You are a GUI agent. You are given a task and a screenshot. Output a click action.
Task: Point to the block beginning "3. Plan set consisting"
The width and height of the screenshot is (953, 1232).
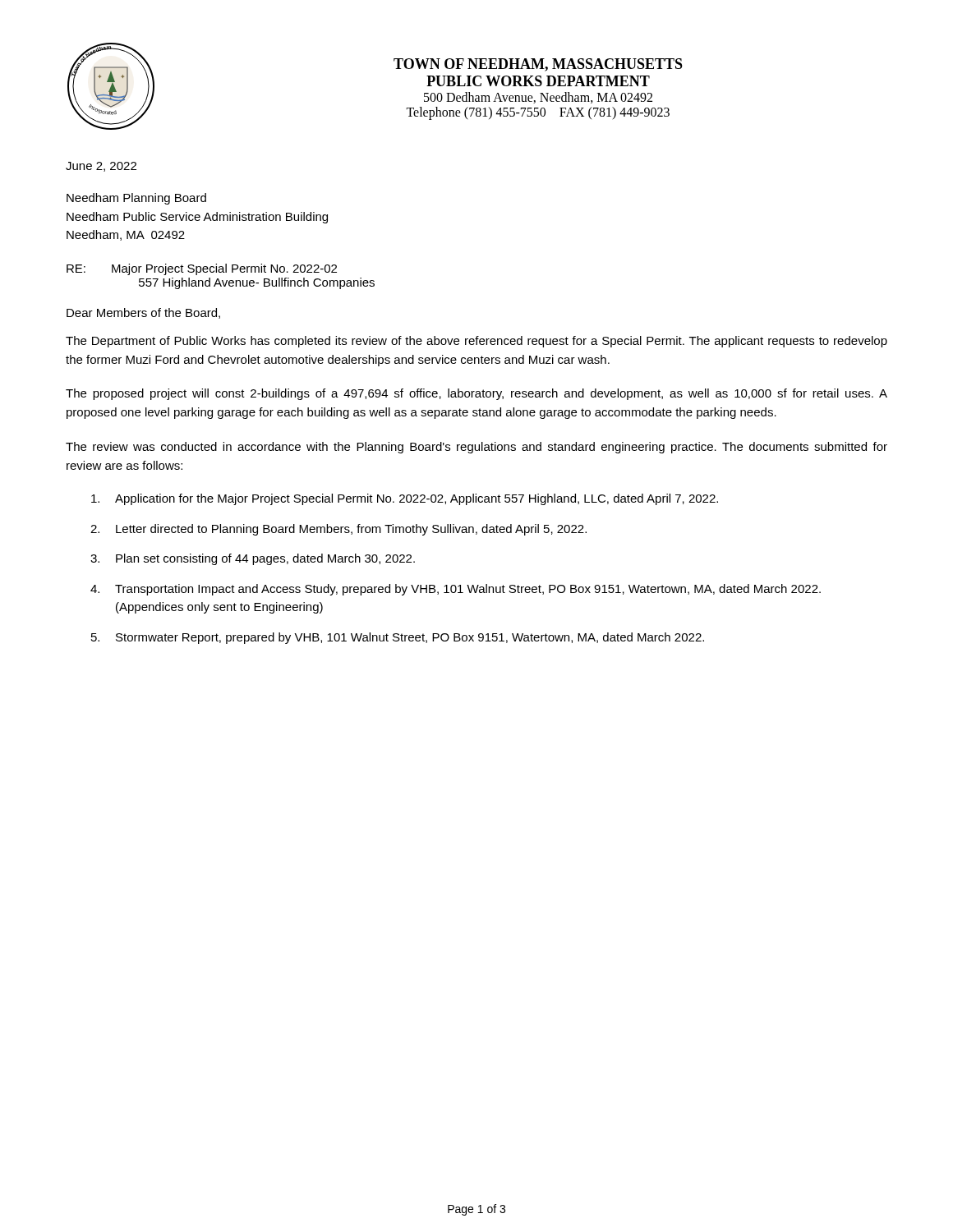click(253, 559)
